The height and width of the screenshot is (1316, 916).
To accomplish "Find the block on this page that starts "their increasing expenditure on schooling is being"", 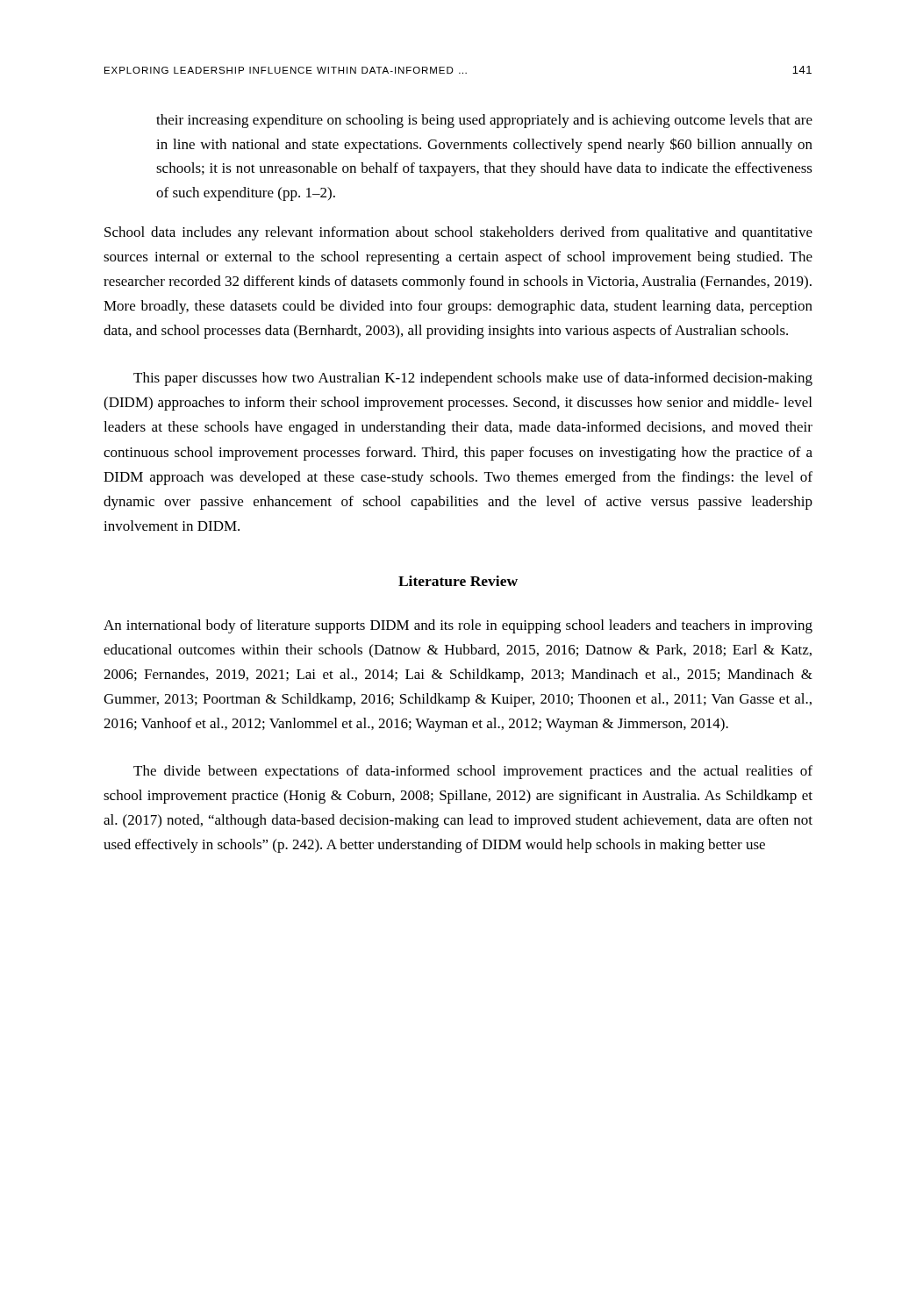I will [x=484, y=156].
